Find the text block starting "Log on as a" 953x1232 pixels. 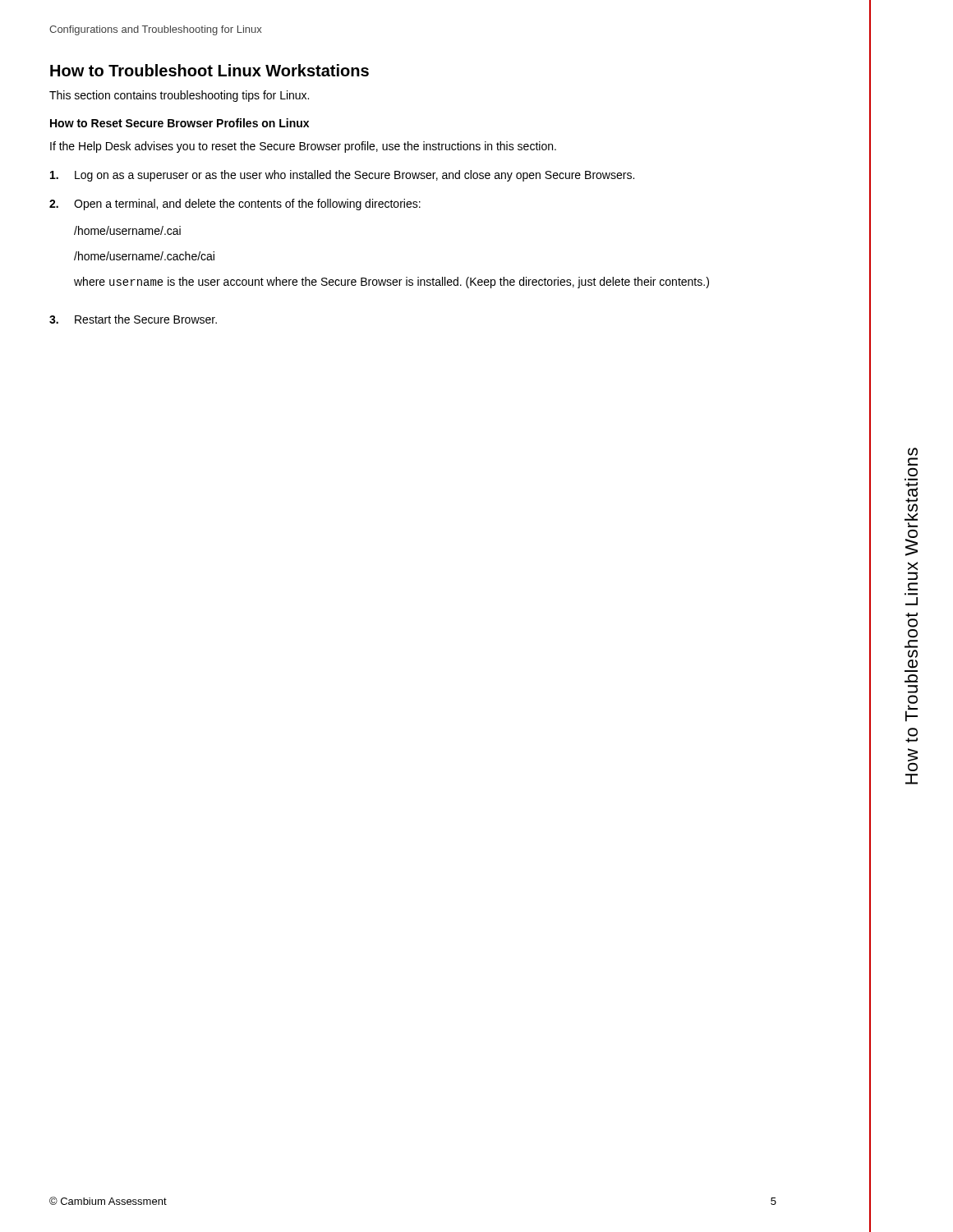tap(435, 175)
